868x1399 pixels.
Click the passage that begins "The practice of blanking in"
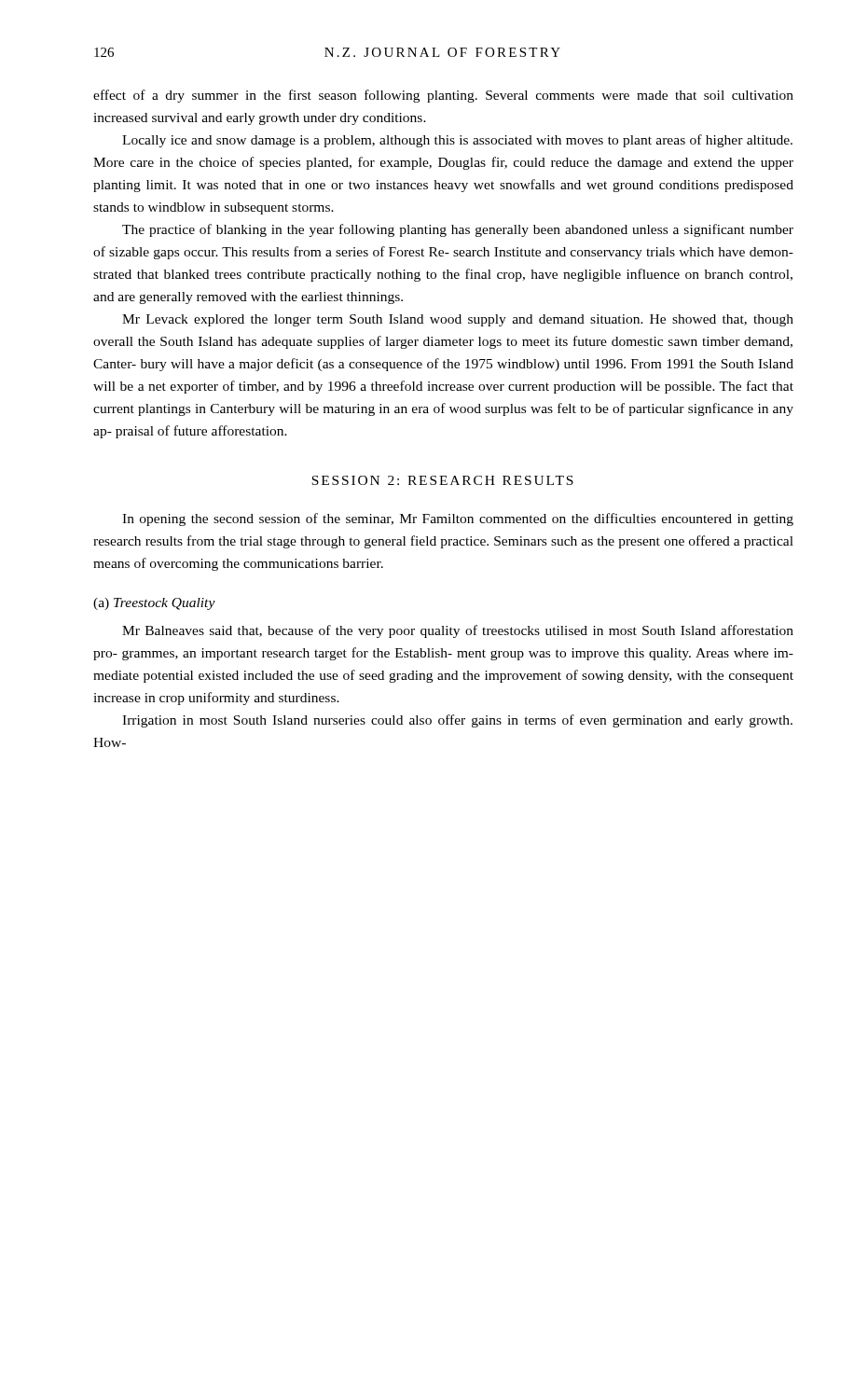(x=443, y=263)
